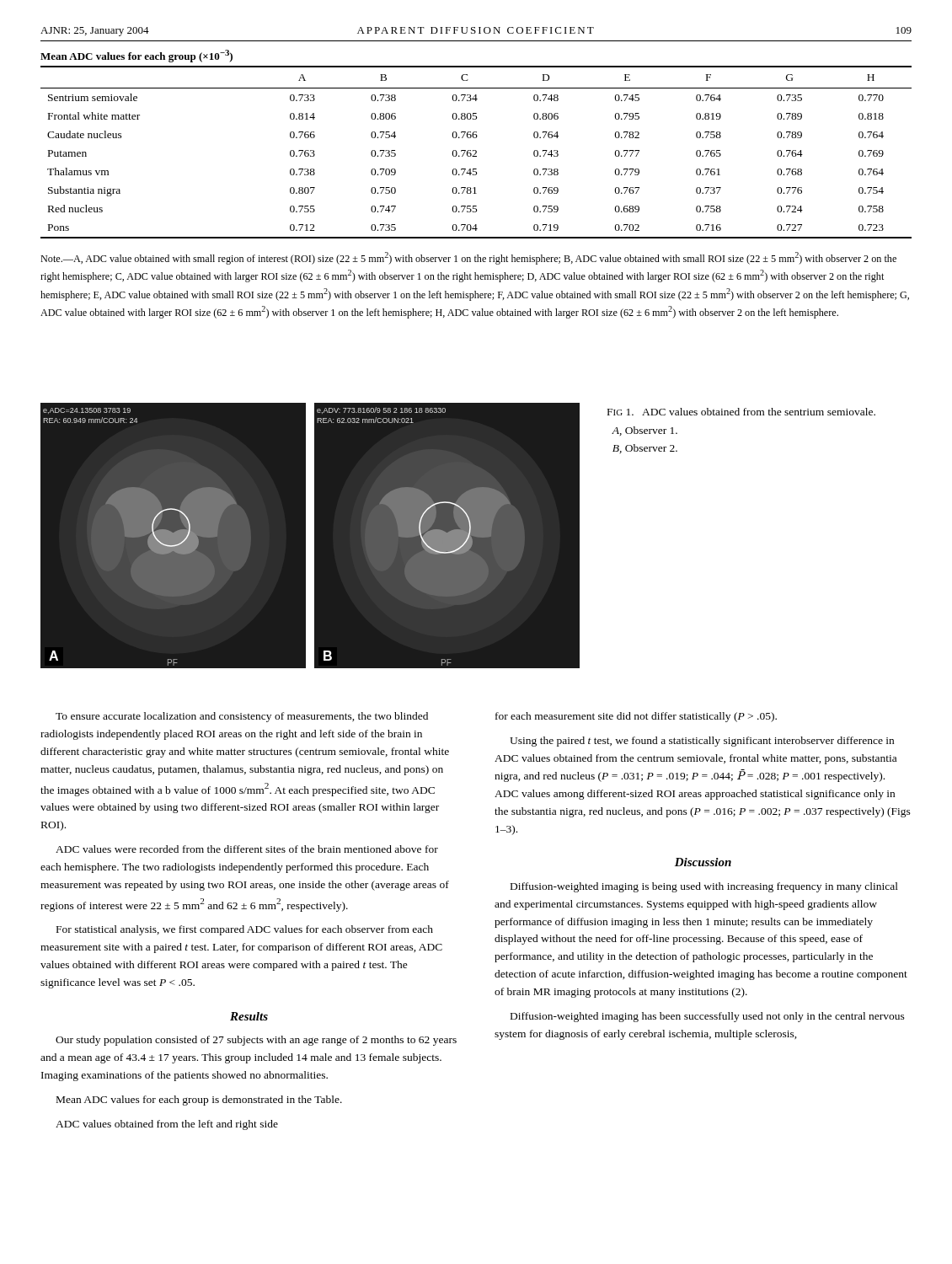The width and height of the screenshot is (952, 1264).
Task: Locate the photo
Action: pos(316,544)
